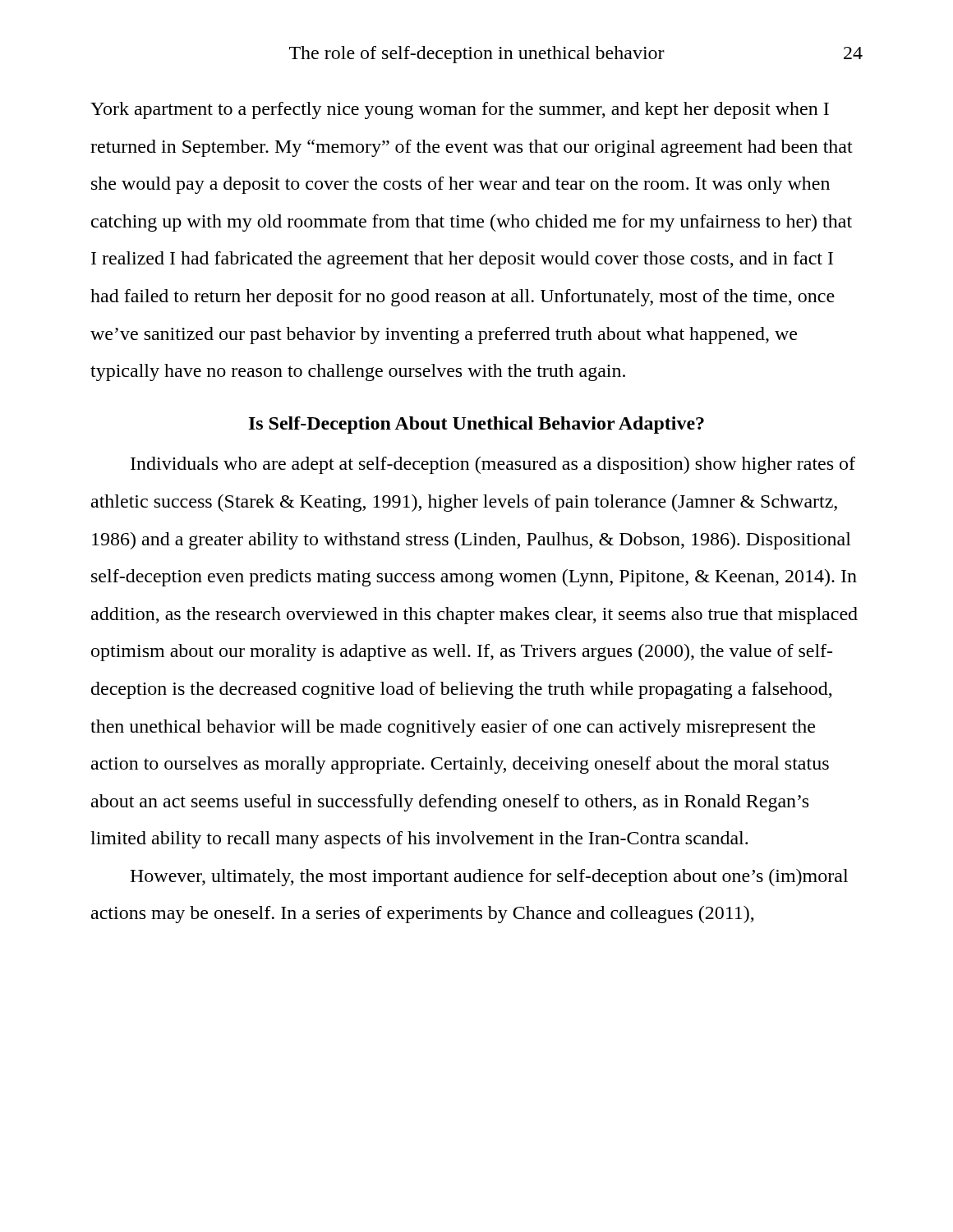Click on the text starting "However, ultimately, the most important audience for self-deception"
953x1232 pixels.
click(489, 878)
